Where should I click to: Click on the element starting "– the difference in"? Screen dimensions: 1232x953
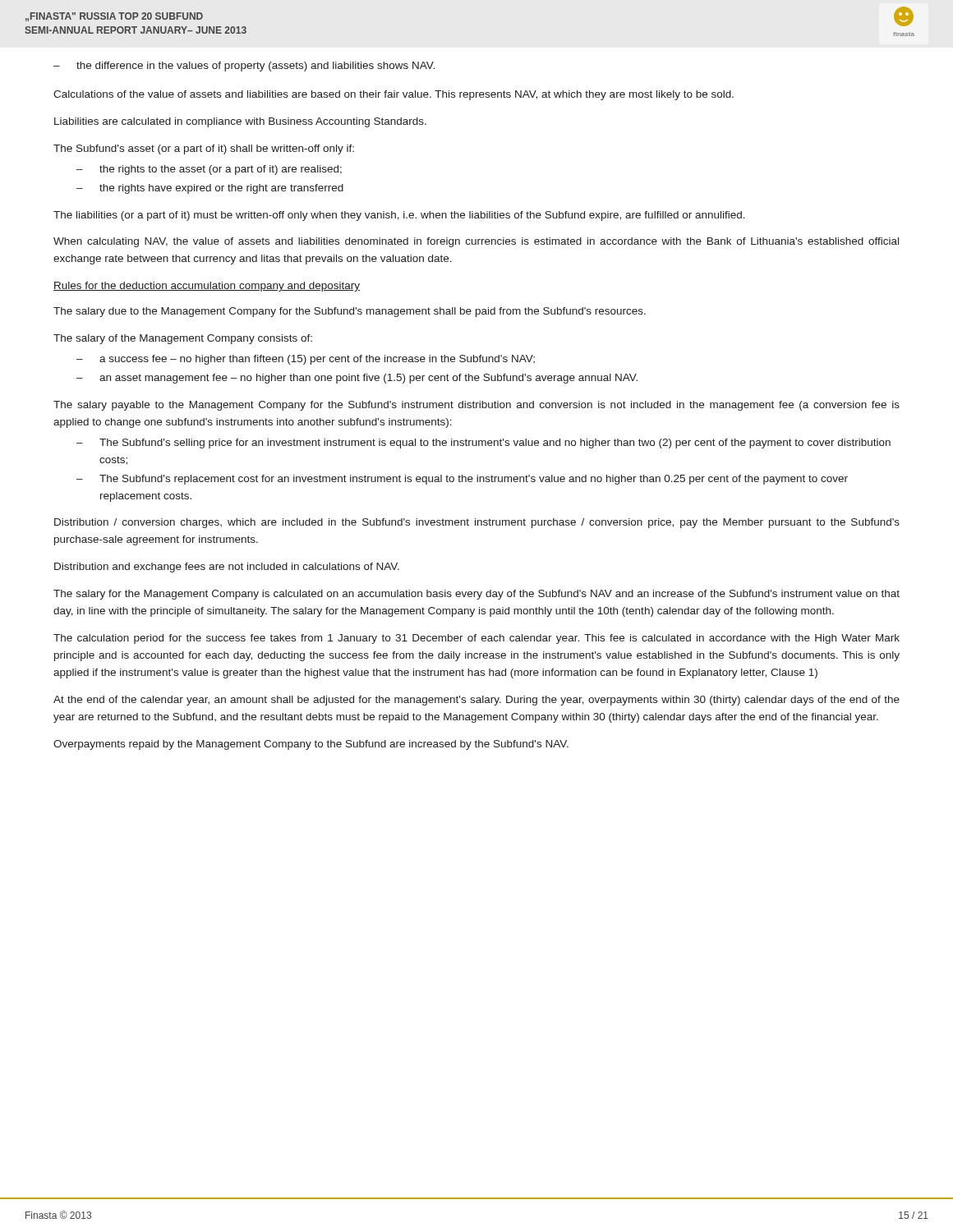[244, 66]
